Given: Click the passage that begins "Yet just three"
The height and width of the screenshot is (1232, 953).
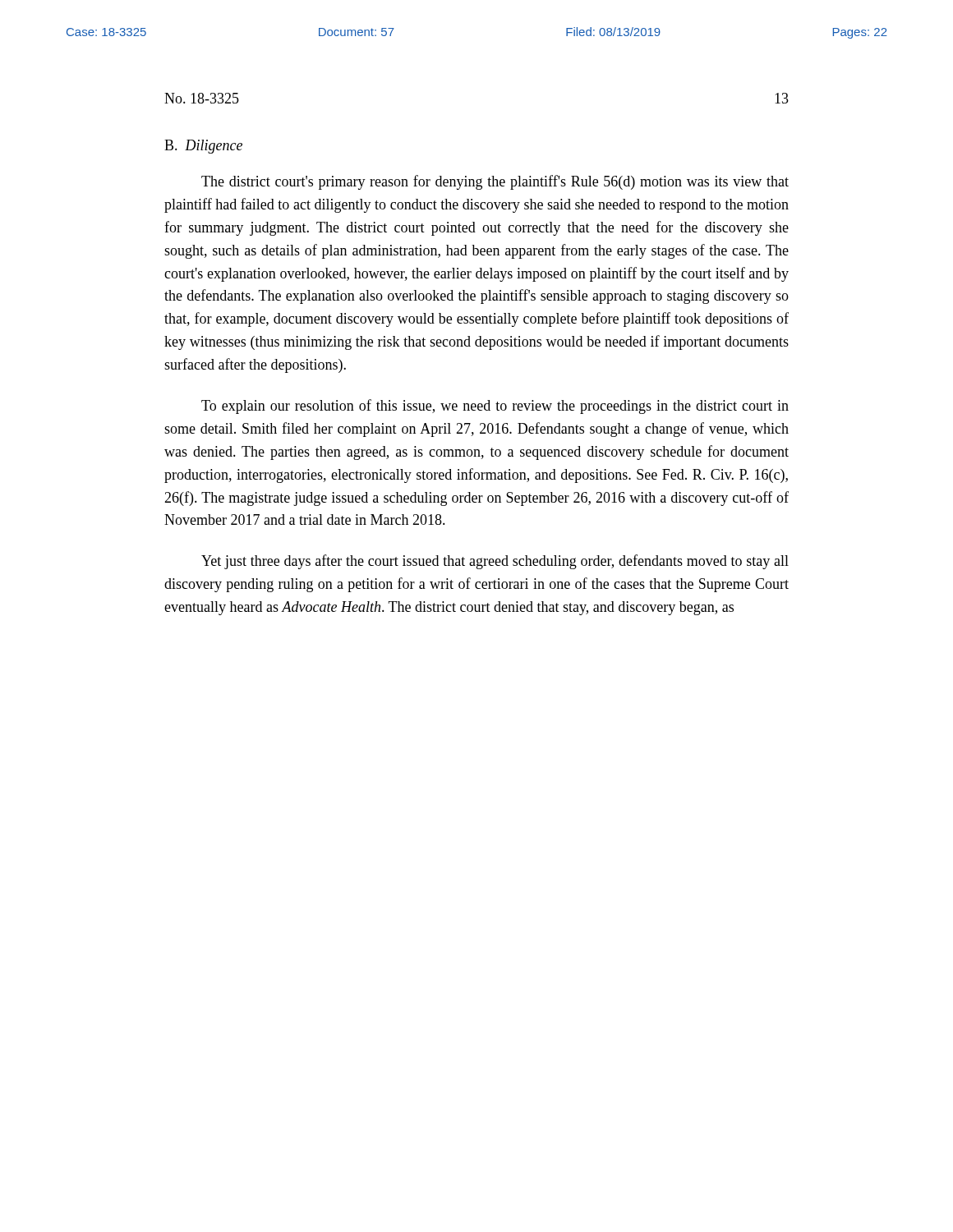Looking at the screenshot, I should (476, 584).
